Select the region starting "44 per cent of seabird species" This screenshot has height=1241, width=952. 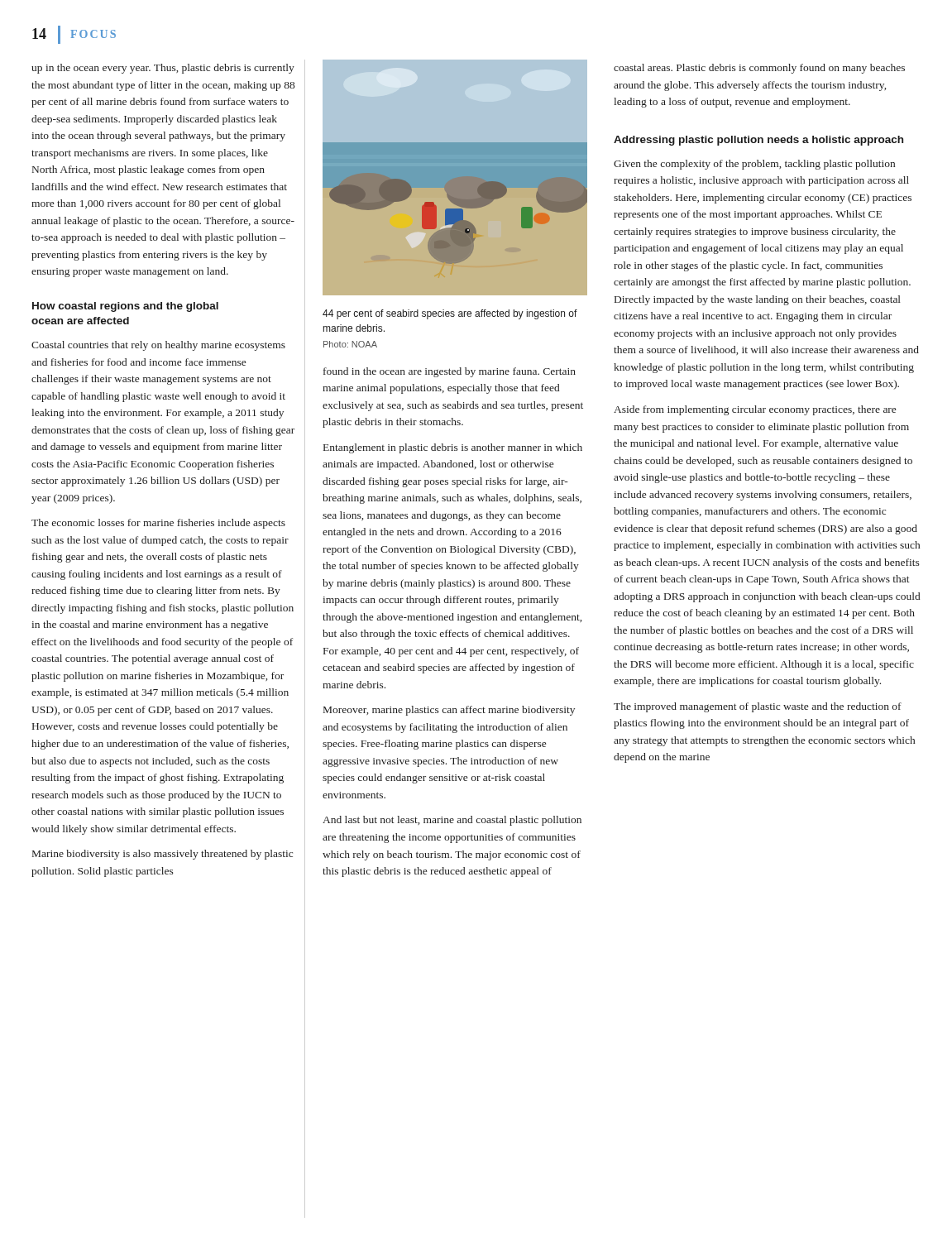point(450,321)
